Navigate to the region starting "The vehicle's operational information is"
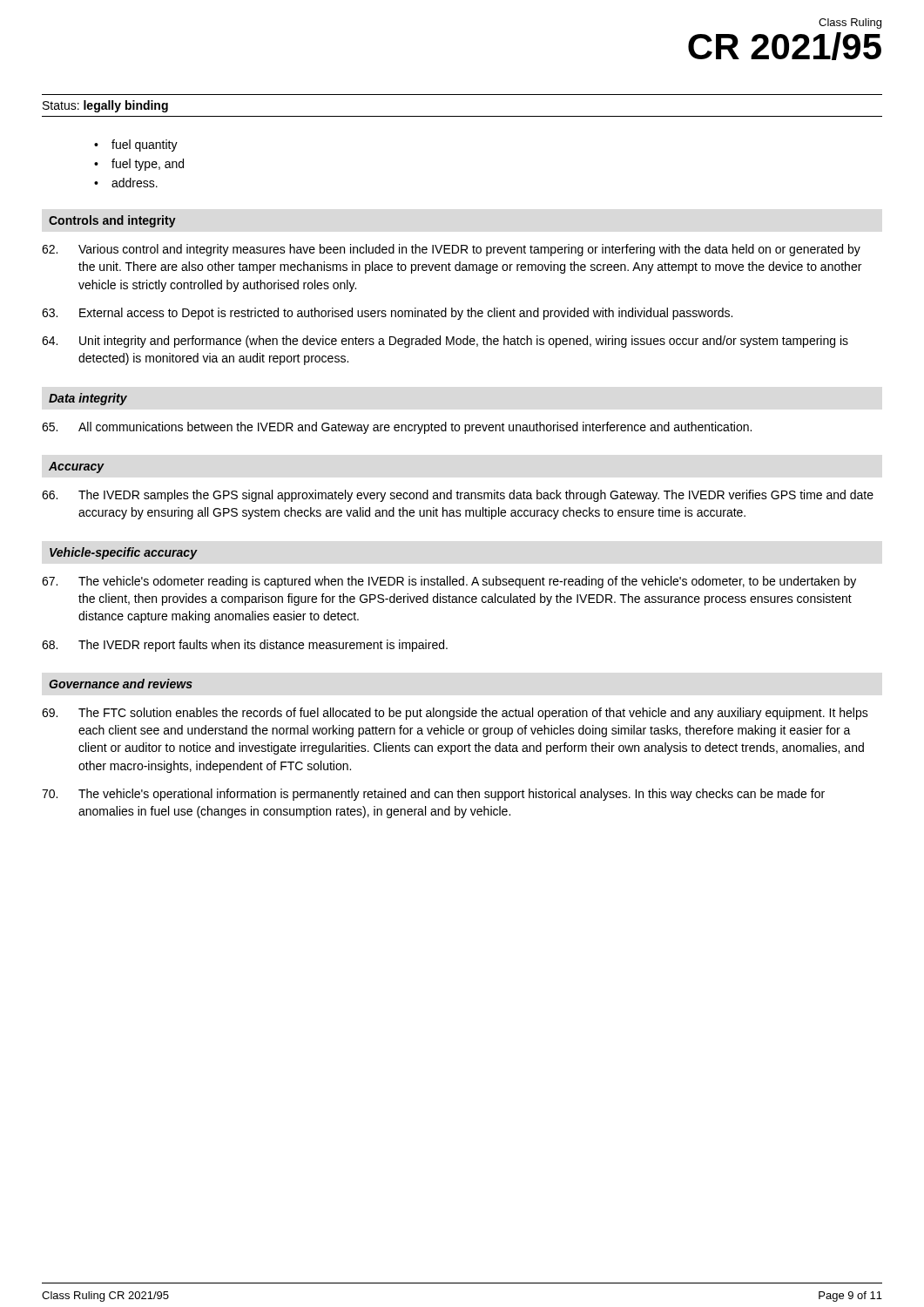The image size is (924, 1307). [x=458, y=803]
